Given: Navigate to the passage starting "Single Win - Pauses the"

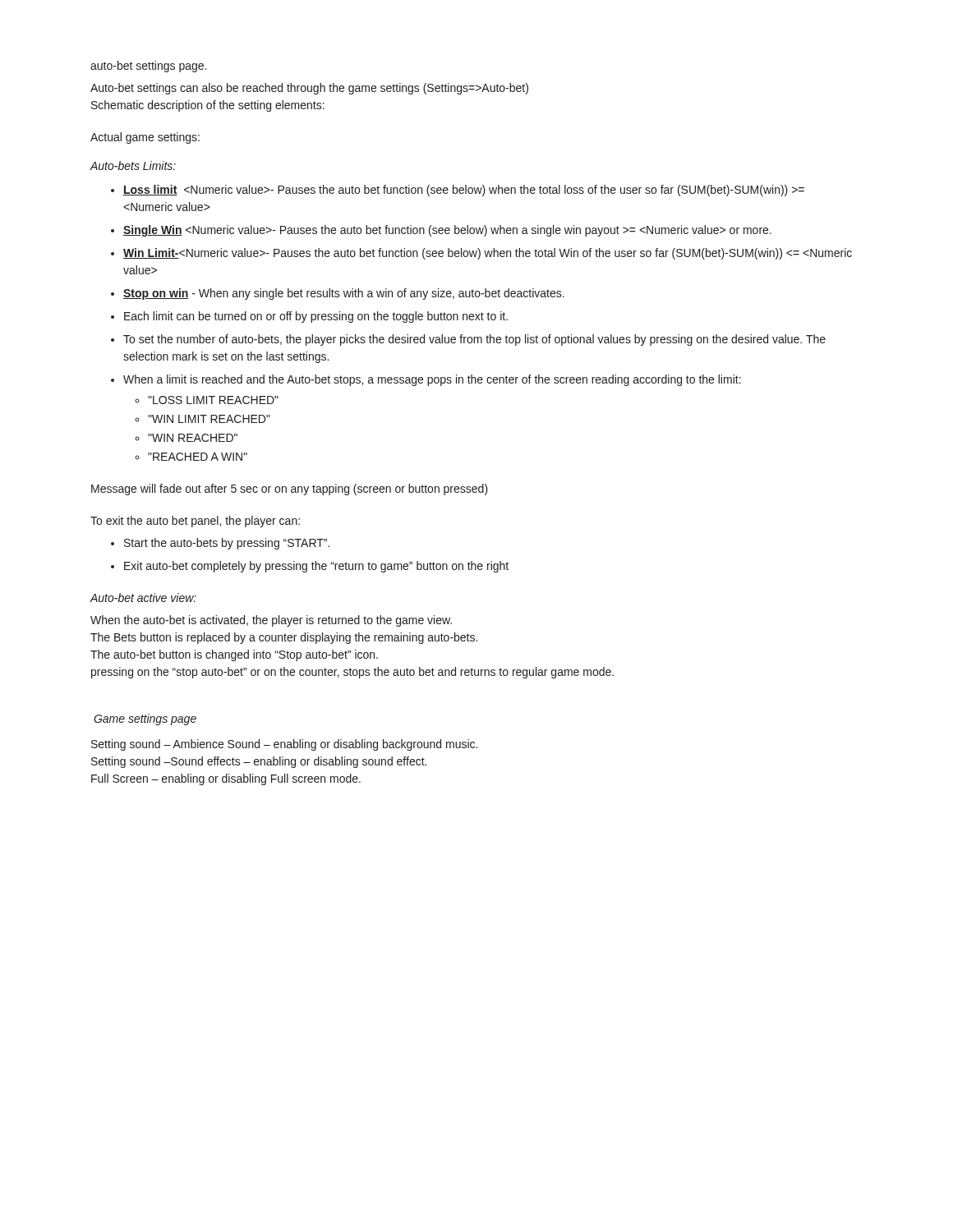Looking at the screenshot, I should (x=448, y=230).
